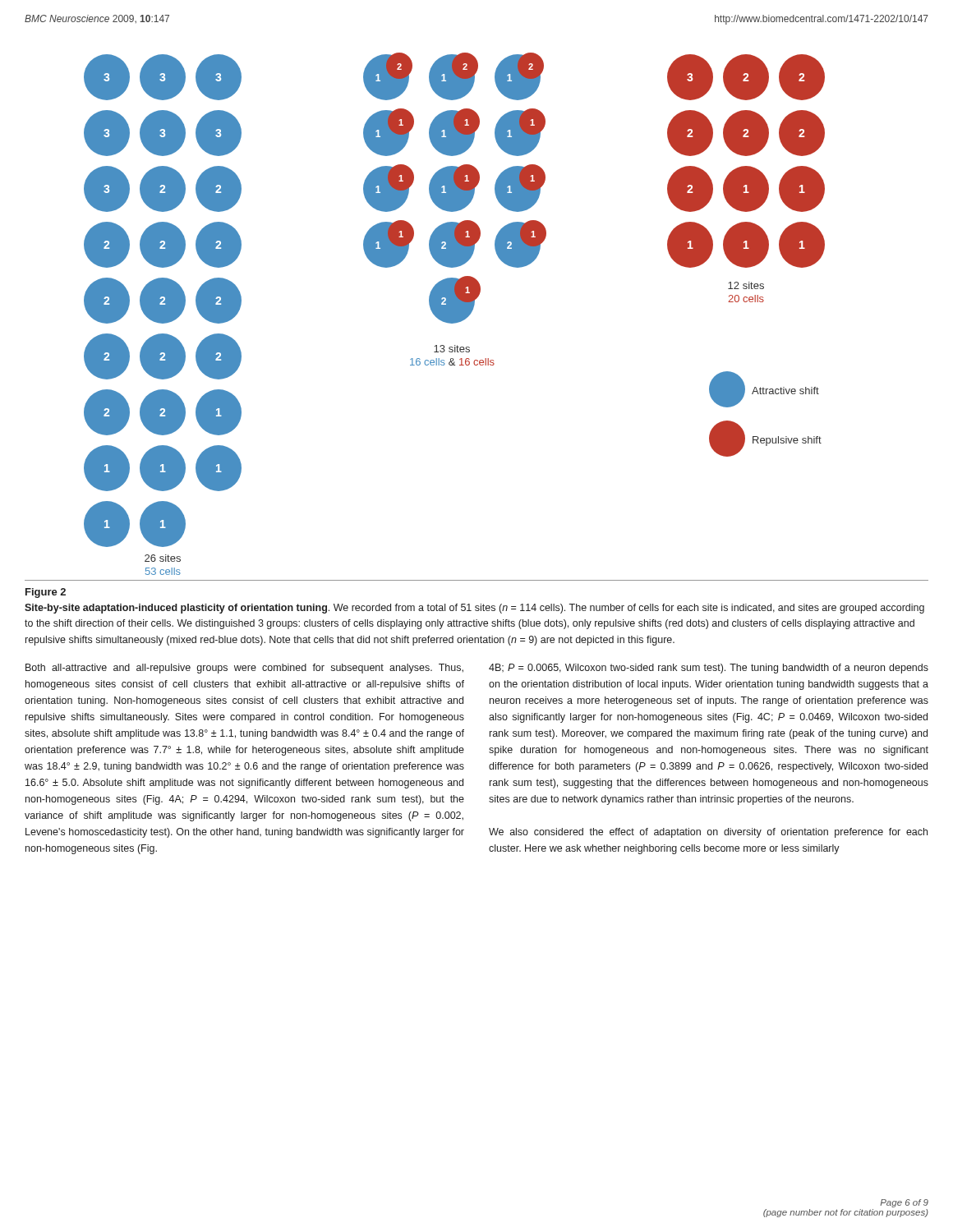
Task: Click the passage that begins "Both all-attractive and all-repulsive groups were combined"
Action: (244, 758)
